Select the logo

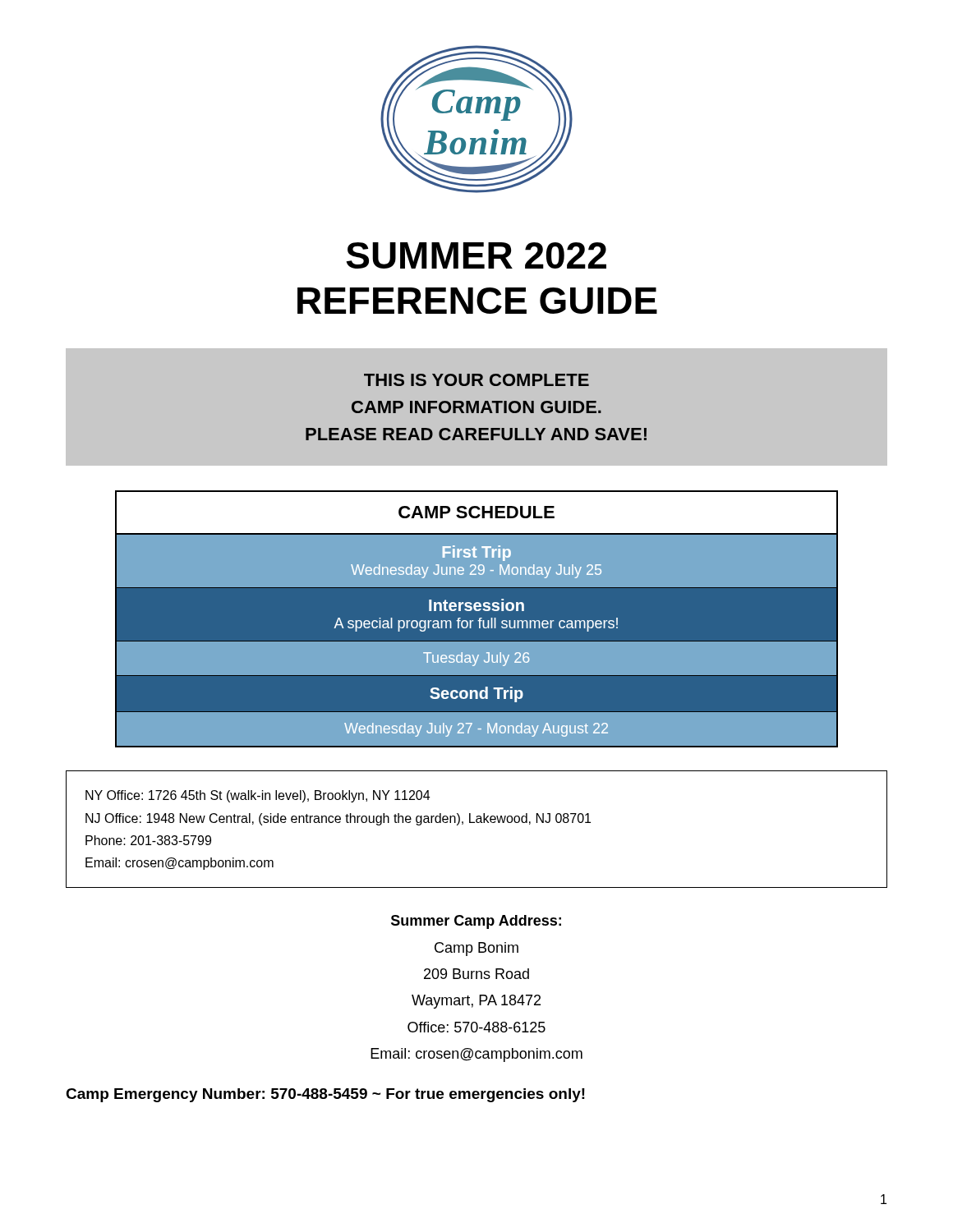[x=476, y=108]
